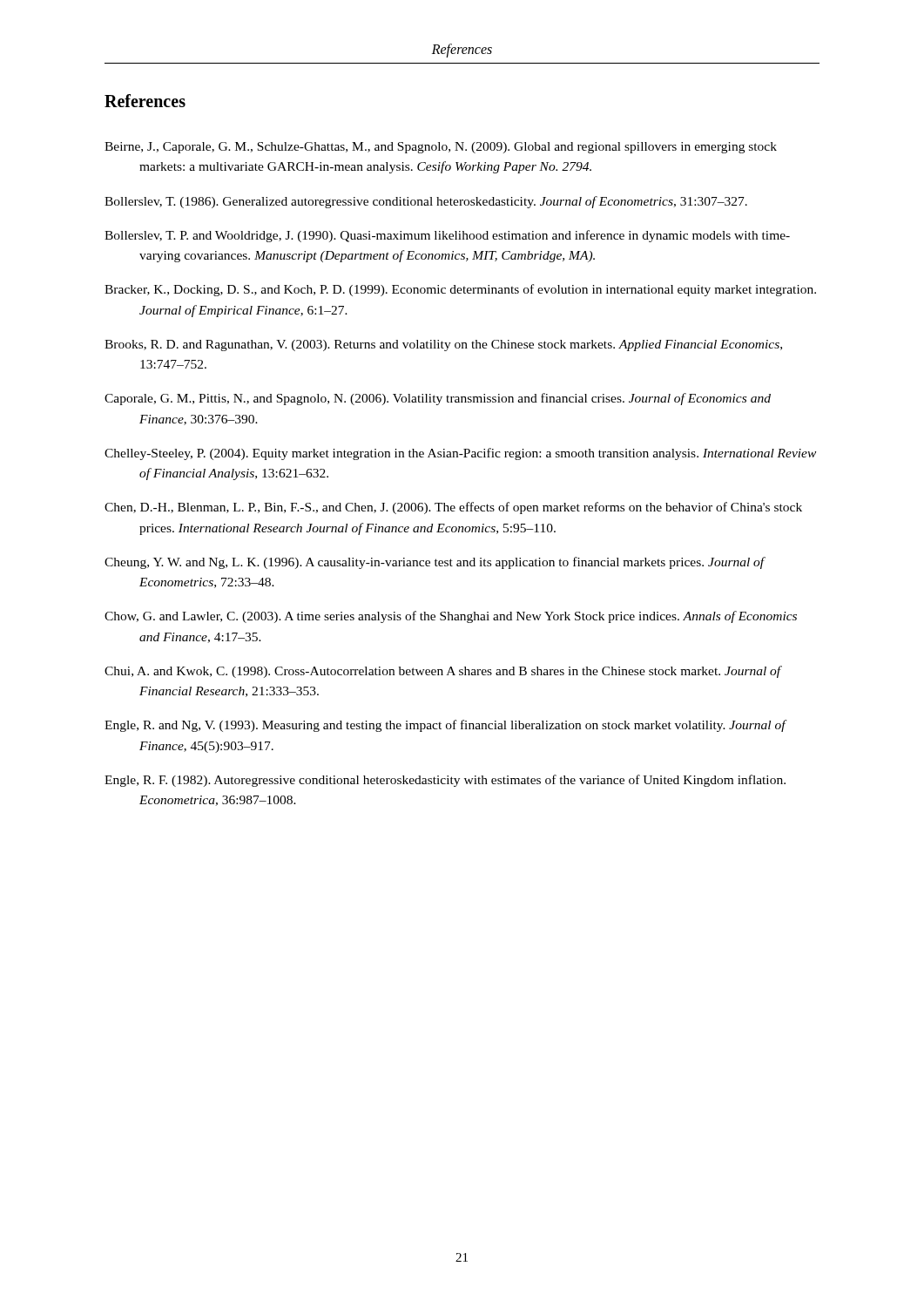
Task: Find the block on this page that starts "Bollerslev, T. (1986). Generalized autoregressive conditional"
Action: (x=426, y=201)
